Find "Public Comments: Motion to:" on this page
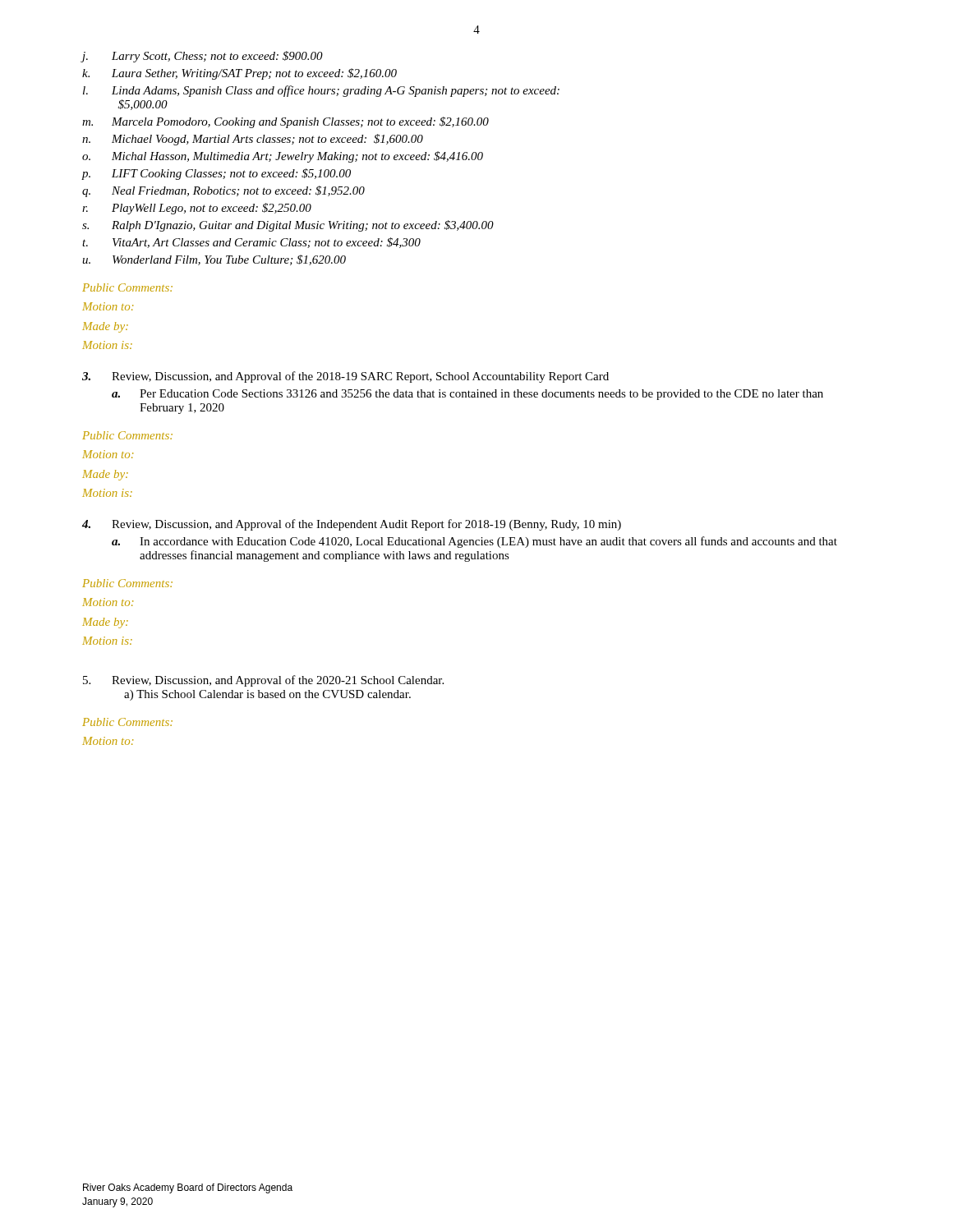 tap(127, 722)
